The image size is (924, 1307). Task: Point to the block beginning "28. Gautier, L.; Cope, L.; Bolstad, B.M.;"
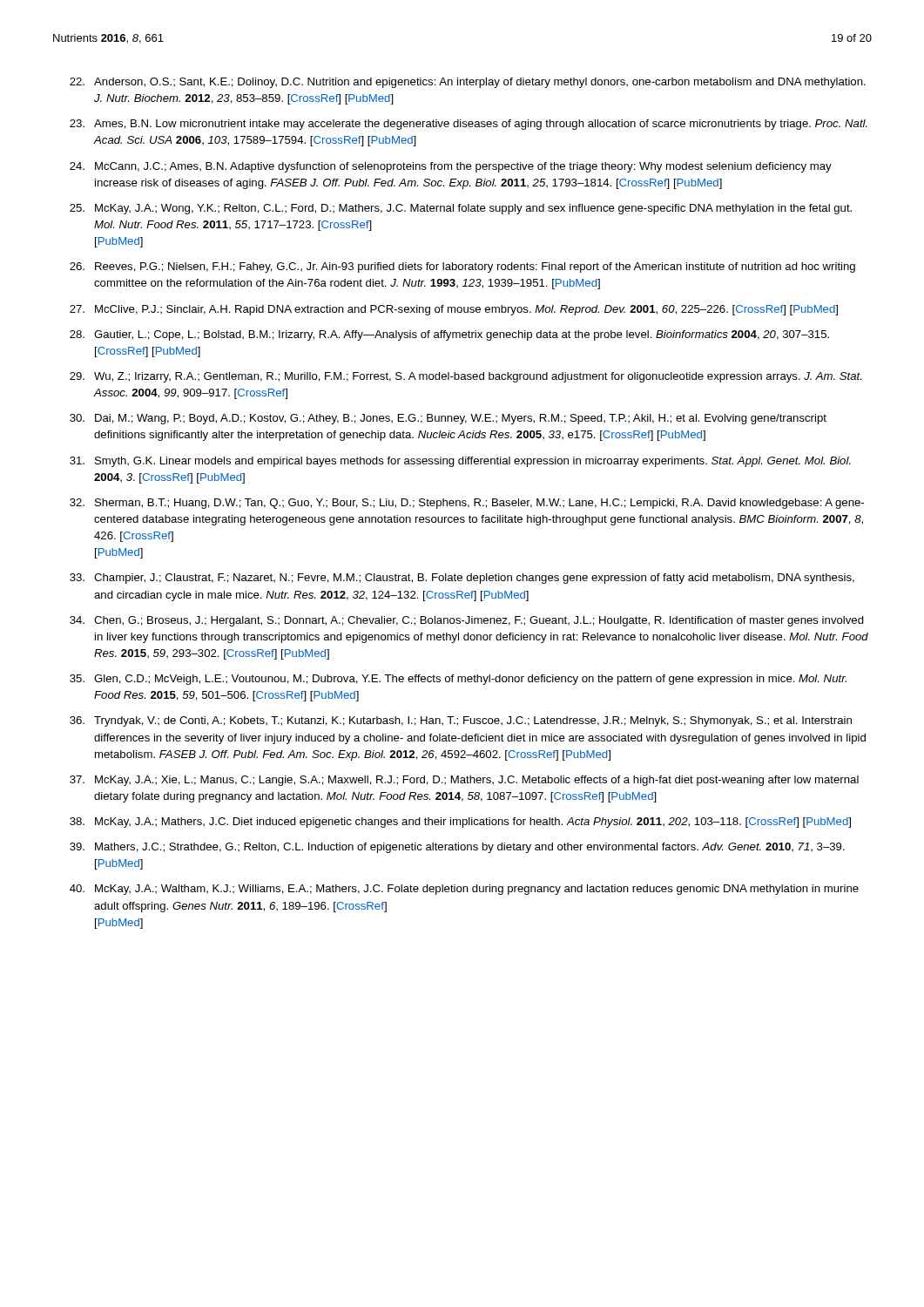pos(462,342)
